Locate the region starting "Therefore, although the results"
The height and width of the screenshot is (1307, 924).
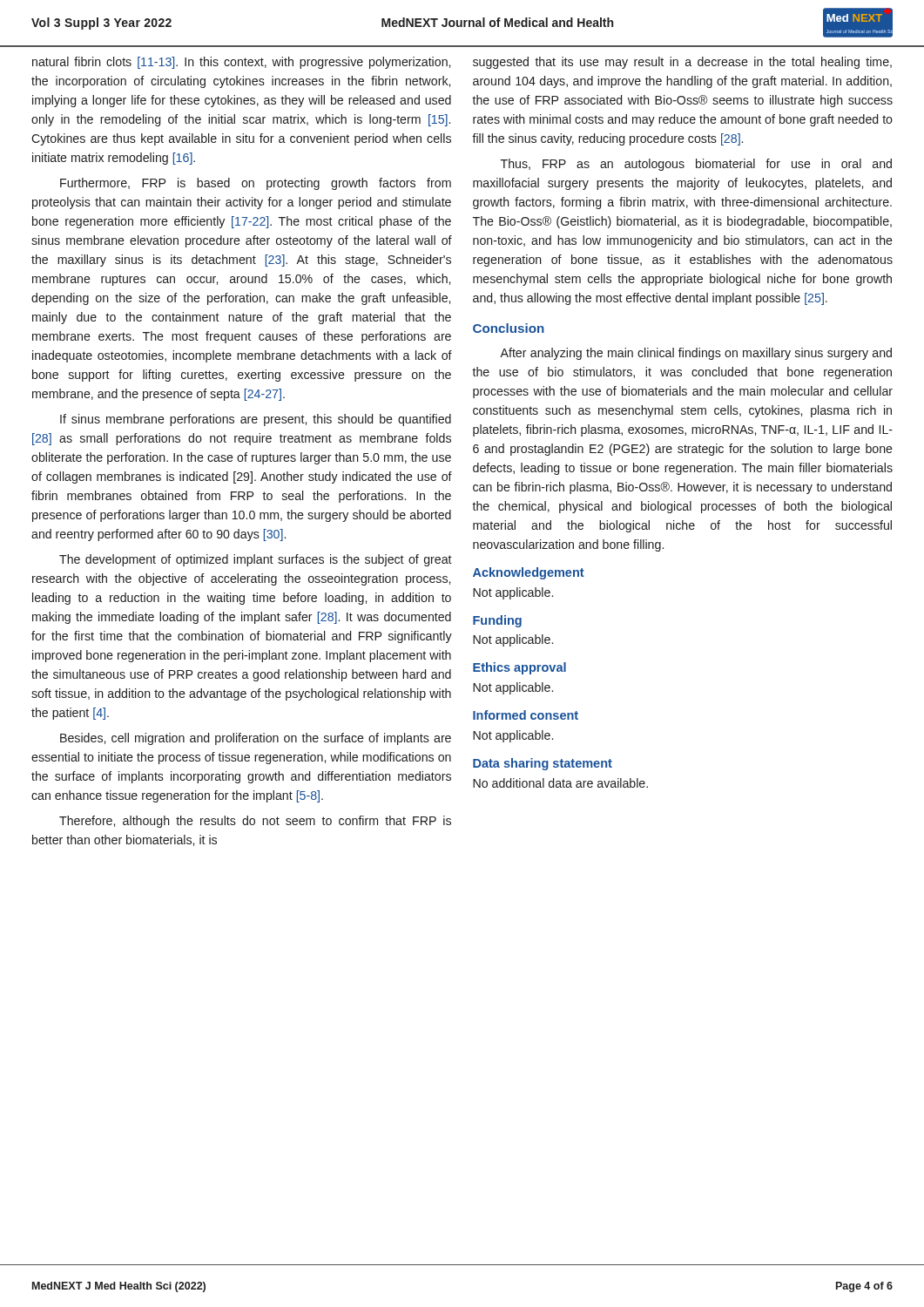pos(241,830)
